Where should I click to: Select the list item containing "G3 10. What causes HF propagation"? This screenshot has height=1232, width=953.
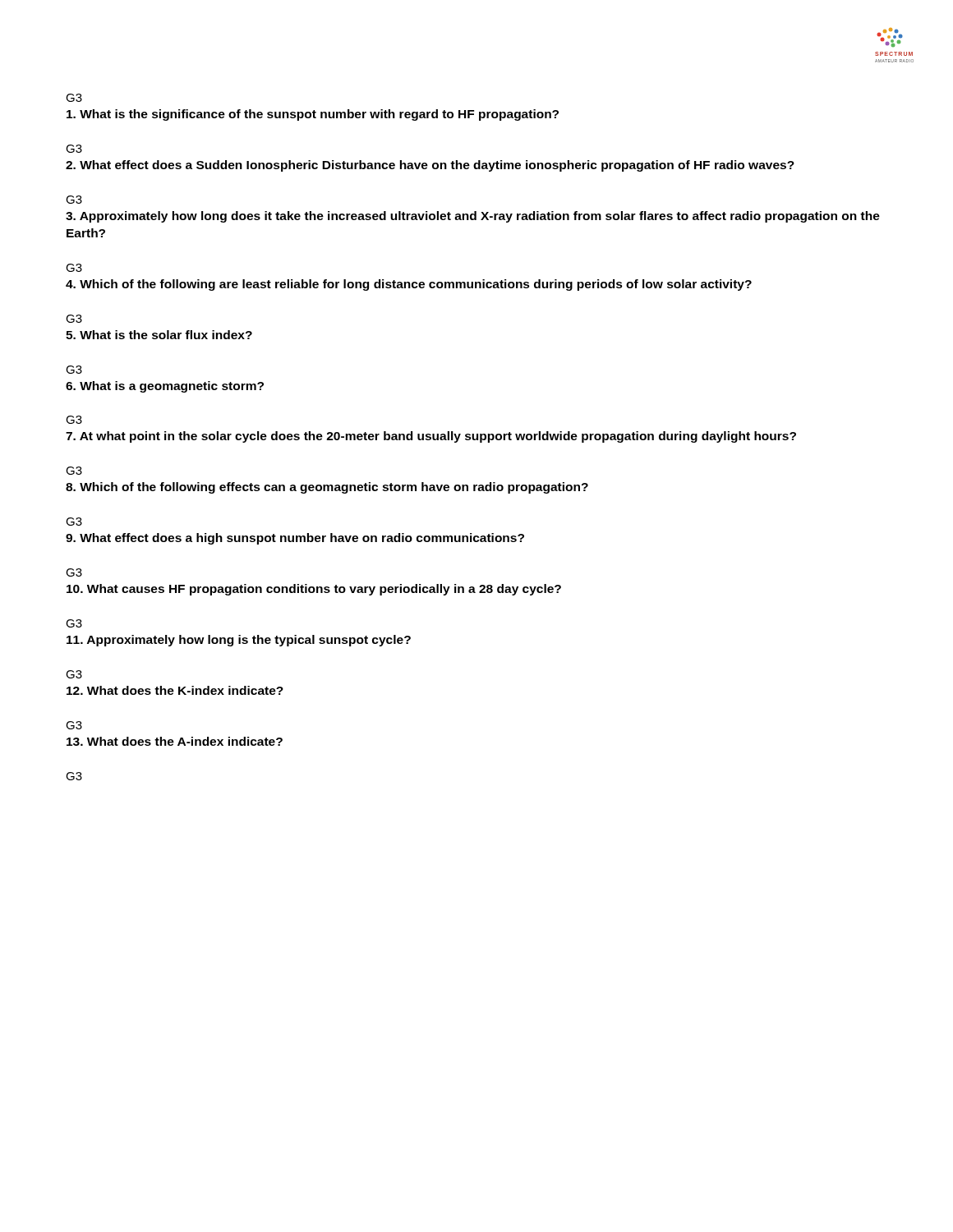tap(476, 582)
